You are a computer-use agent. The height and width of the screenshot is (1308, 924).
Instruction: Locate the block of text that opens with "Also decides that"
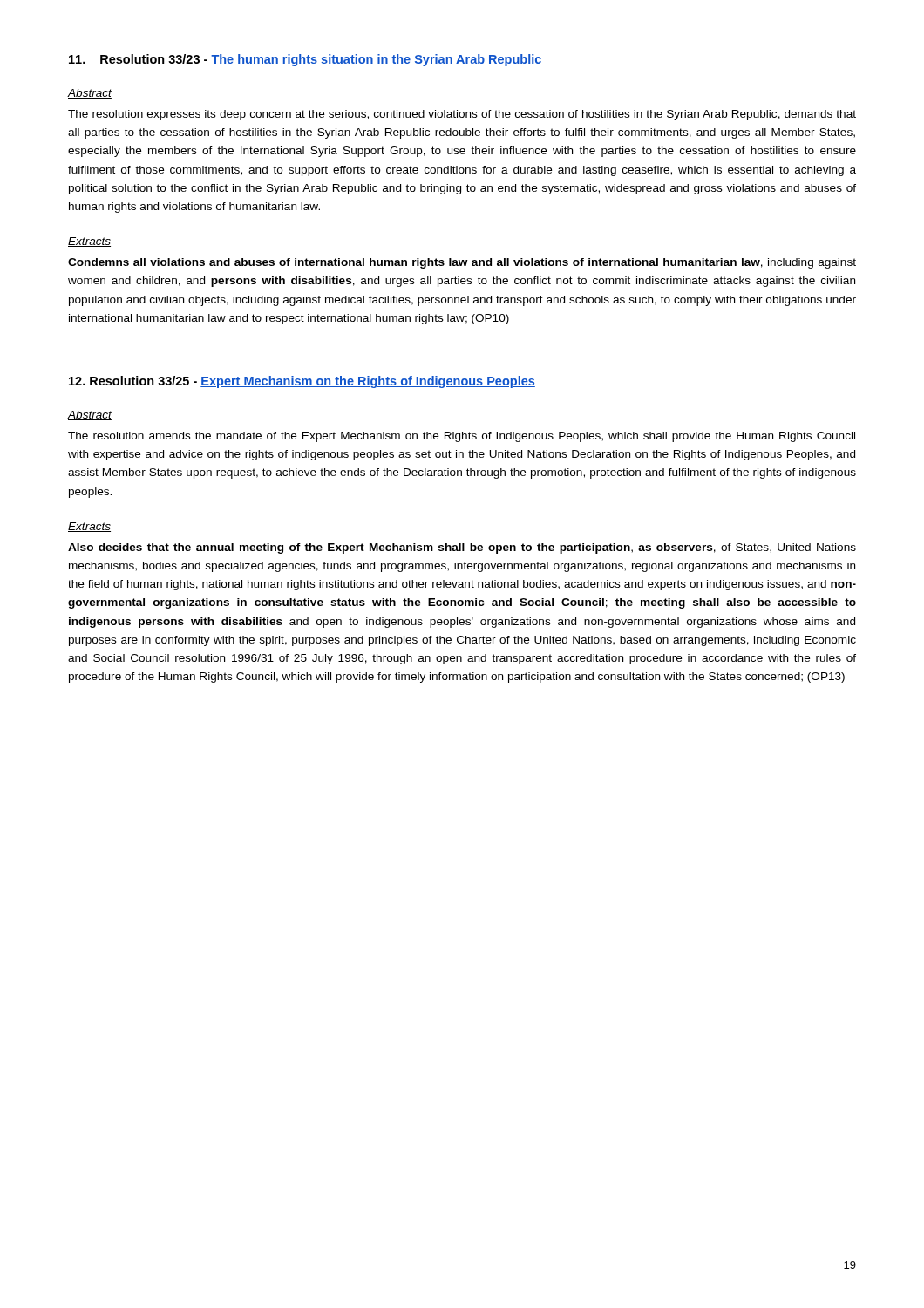tap(462, 612)
